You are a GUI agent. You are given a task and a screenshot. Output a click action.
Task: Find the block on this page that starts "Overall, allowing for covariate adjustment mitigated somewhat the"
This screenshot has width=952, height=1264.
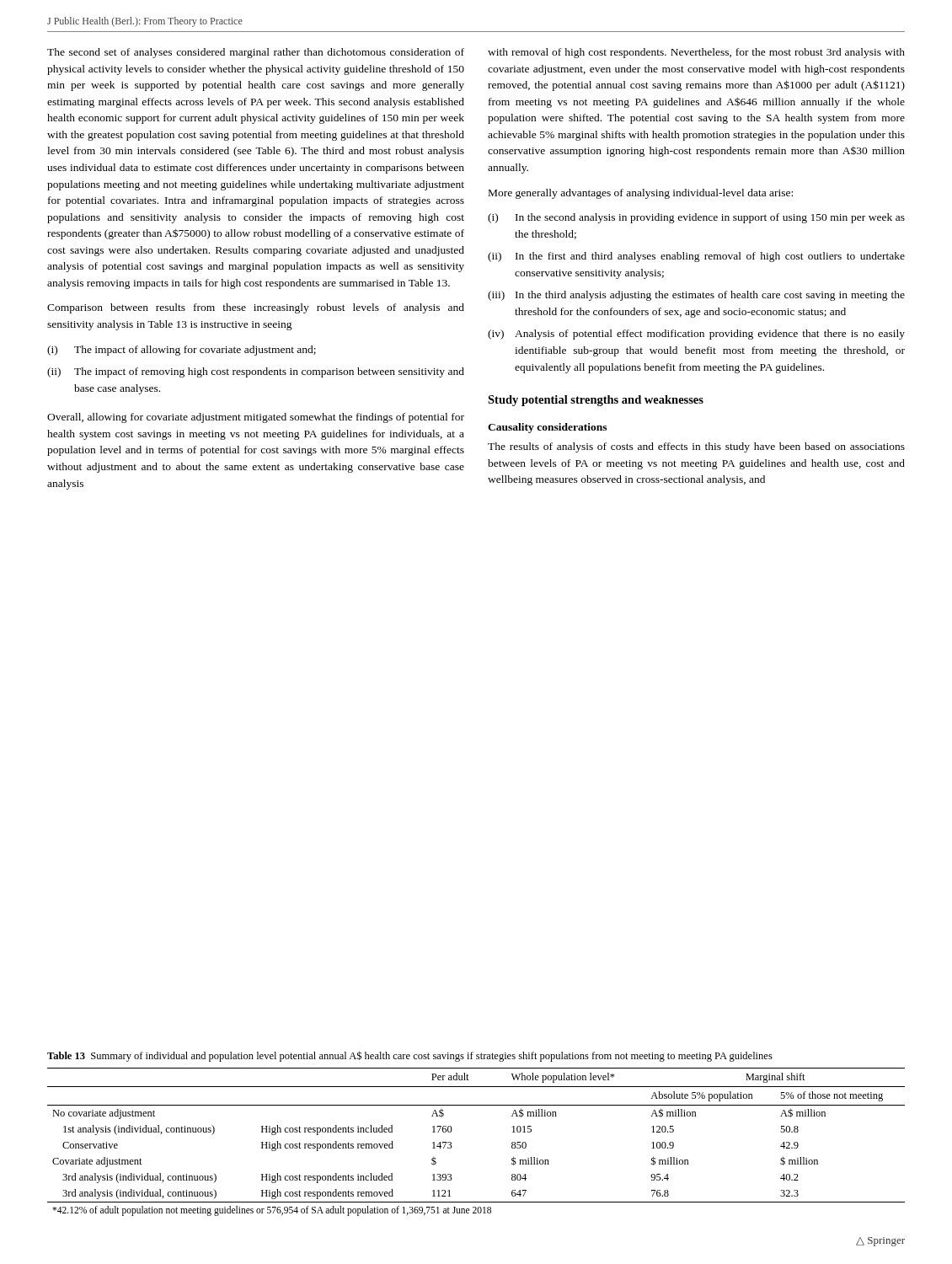pos(256,450)
